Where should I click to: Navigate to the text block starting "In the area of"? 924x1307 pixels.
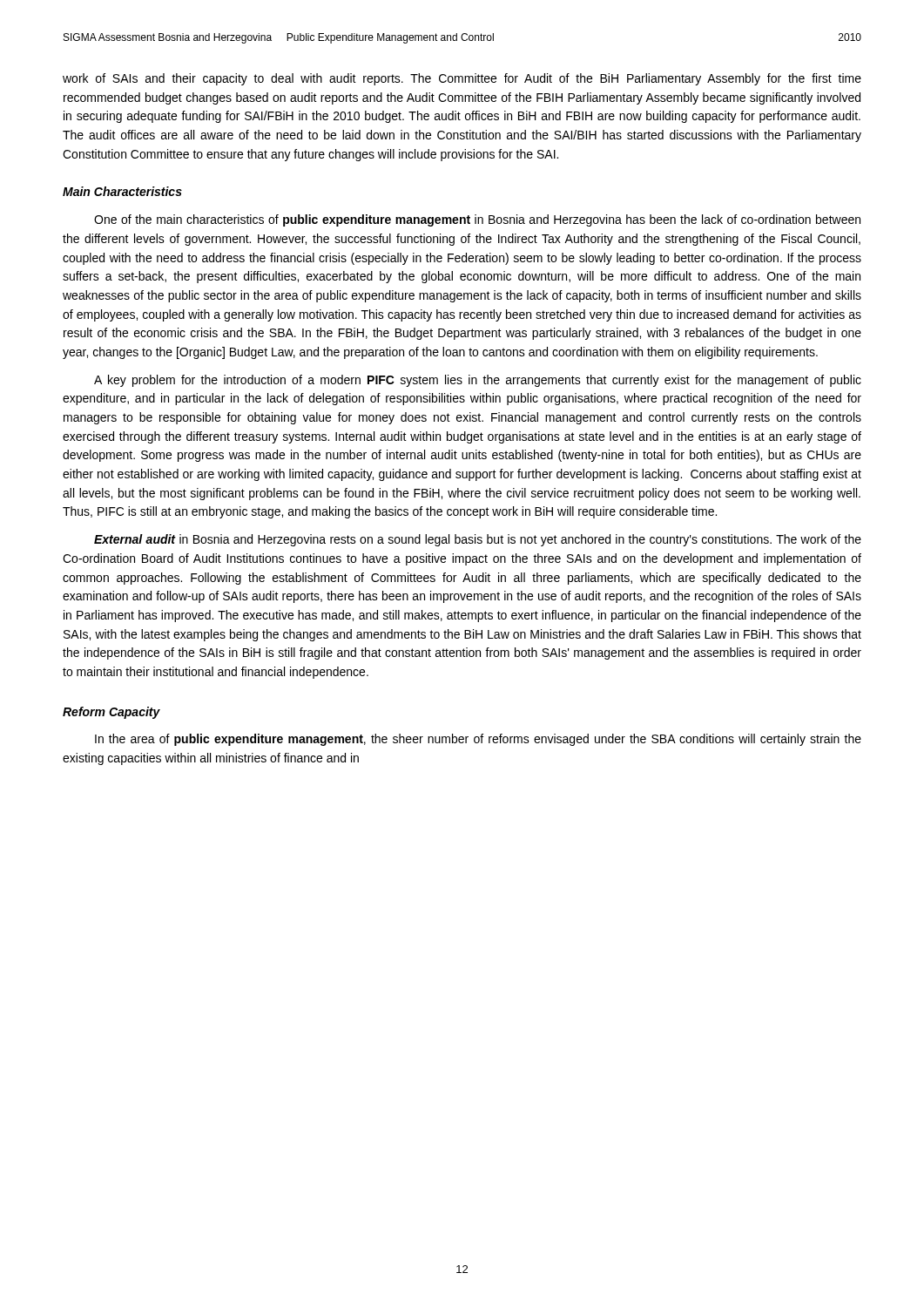462,749
